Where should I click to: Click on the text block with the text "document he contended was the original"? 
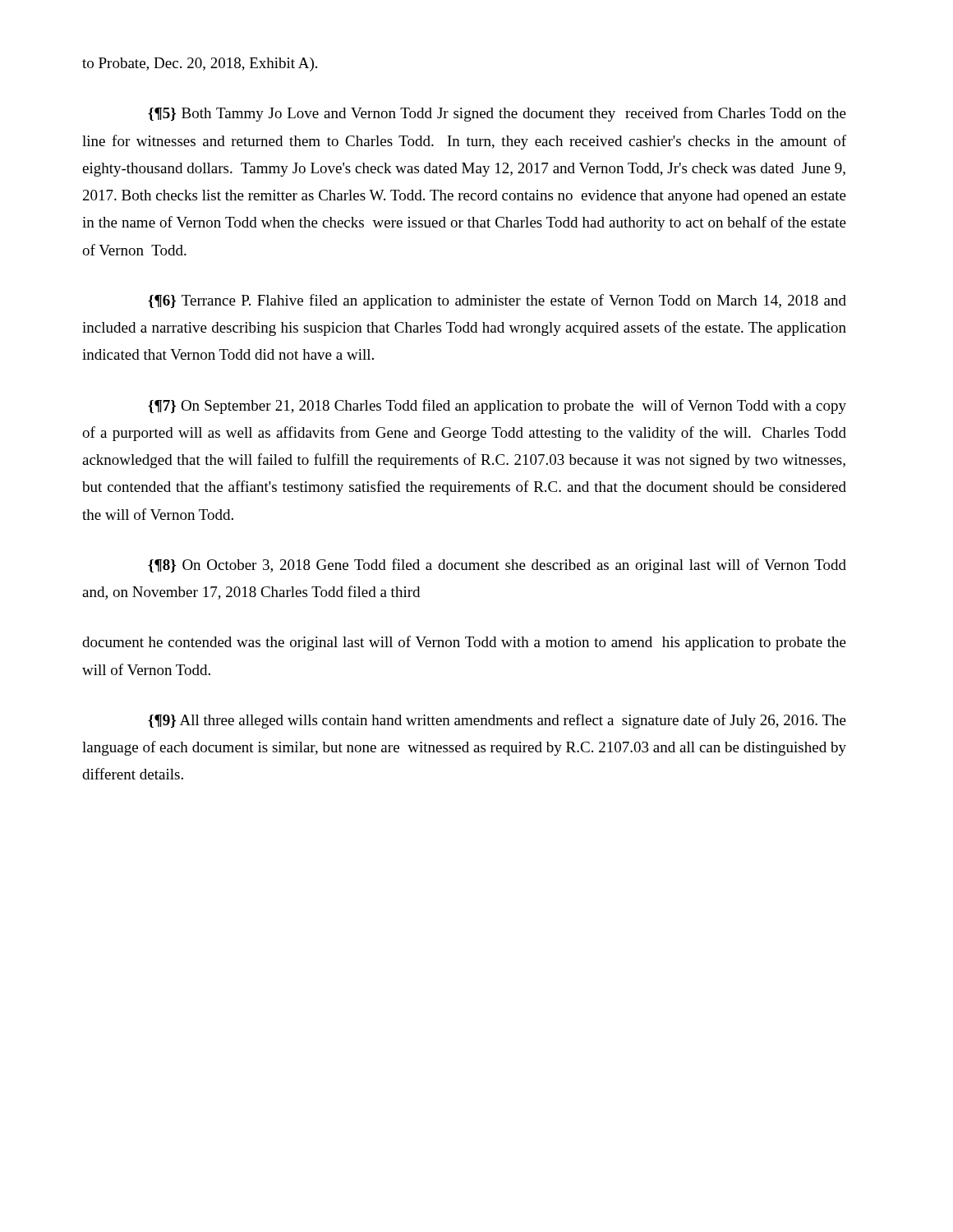(x=464, y=656)
